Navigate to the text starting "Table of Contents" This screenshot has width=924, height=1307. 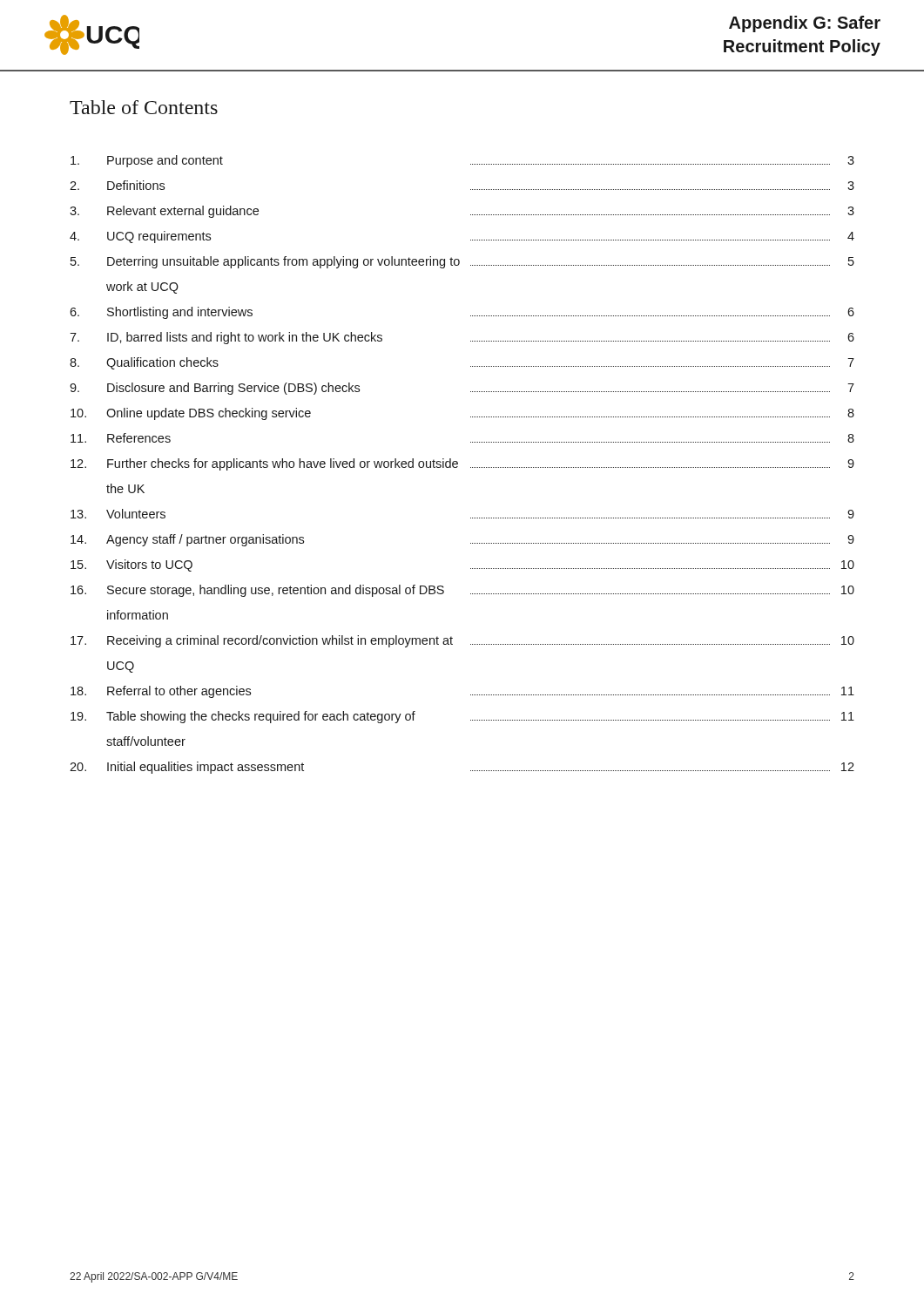pyautogui.click(x=144, y=107)
